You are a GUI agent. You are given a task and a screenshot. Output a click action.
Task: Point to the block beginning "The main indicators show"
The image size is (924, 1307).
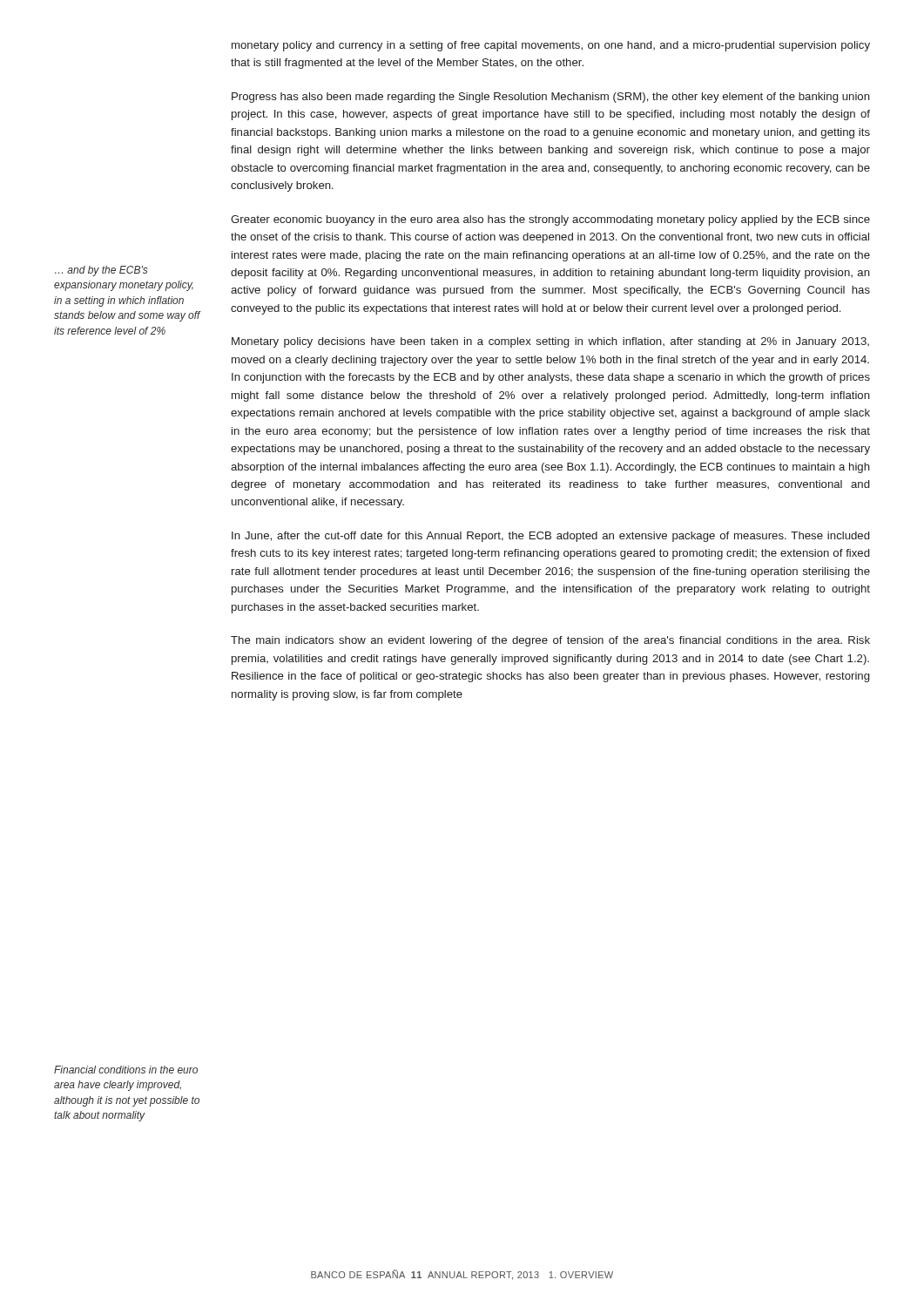tap(550, 667)
